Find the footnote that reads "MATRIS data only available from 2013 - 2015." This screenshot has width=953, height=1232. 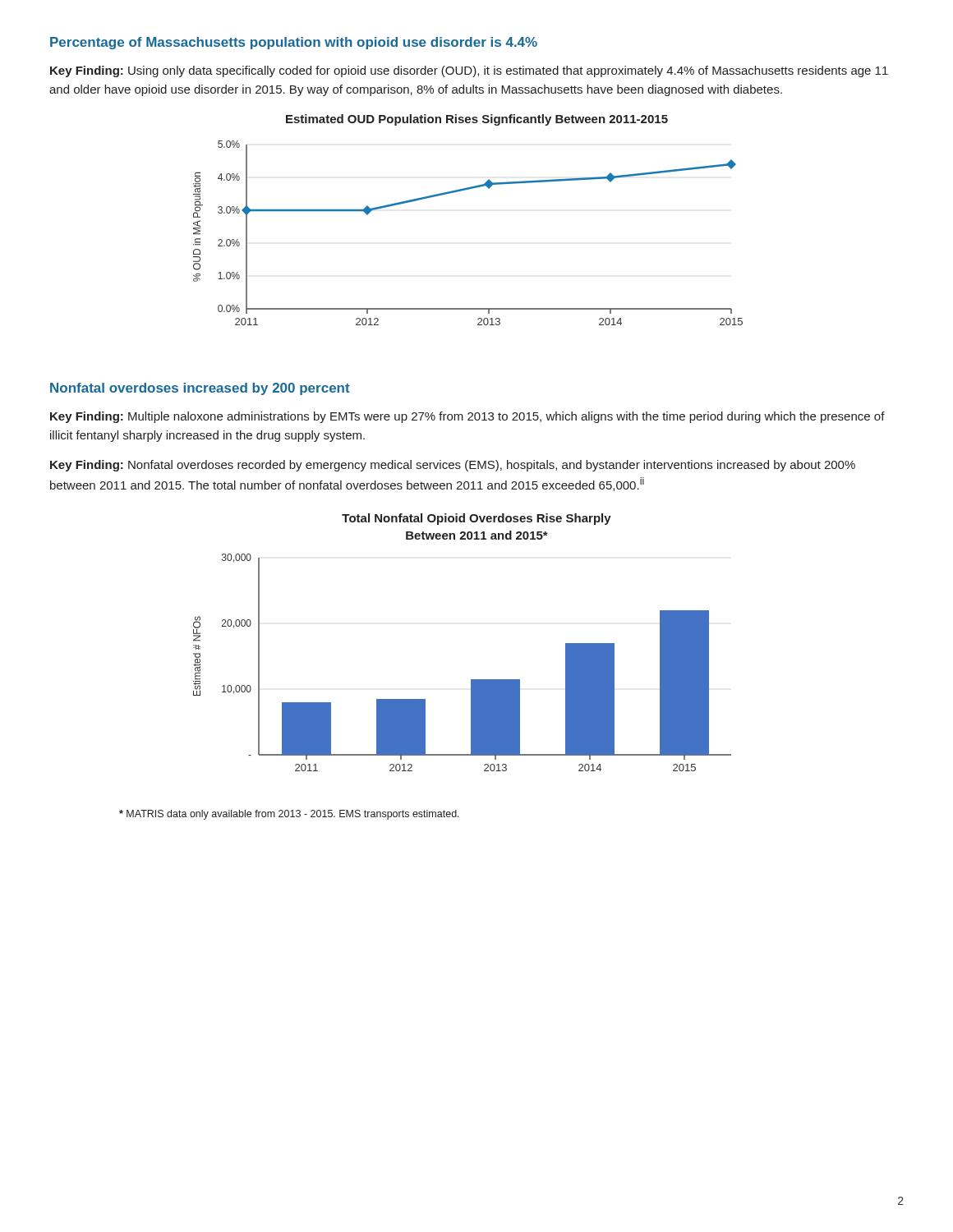(289, 814)
